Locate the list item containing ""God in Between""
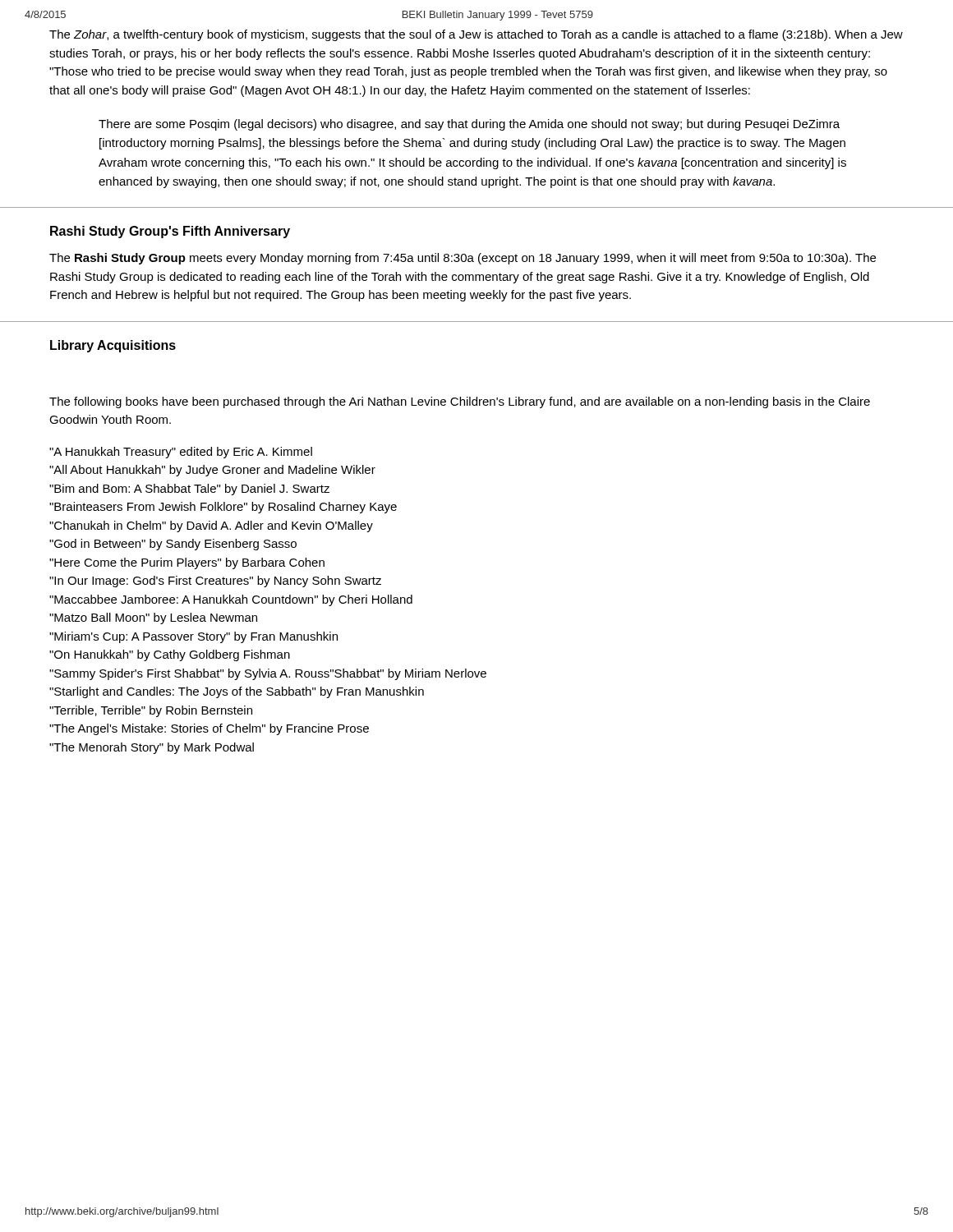The image size is (953, 1232). pos(173,543)
